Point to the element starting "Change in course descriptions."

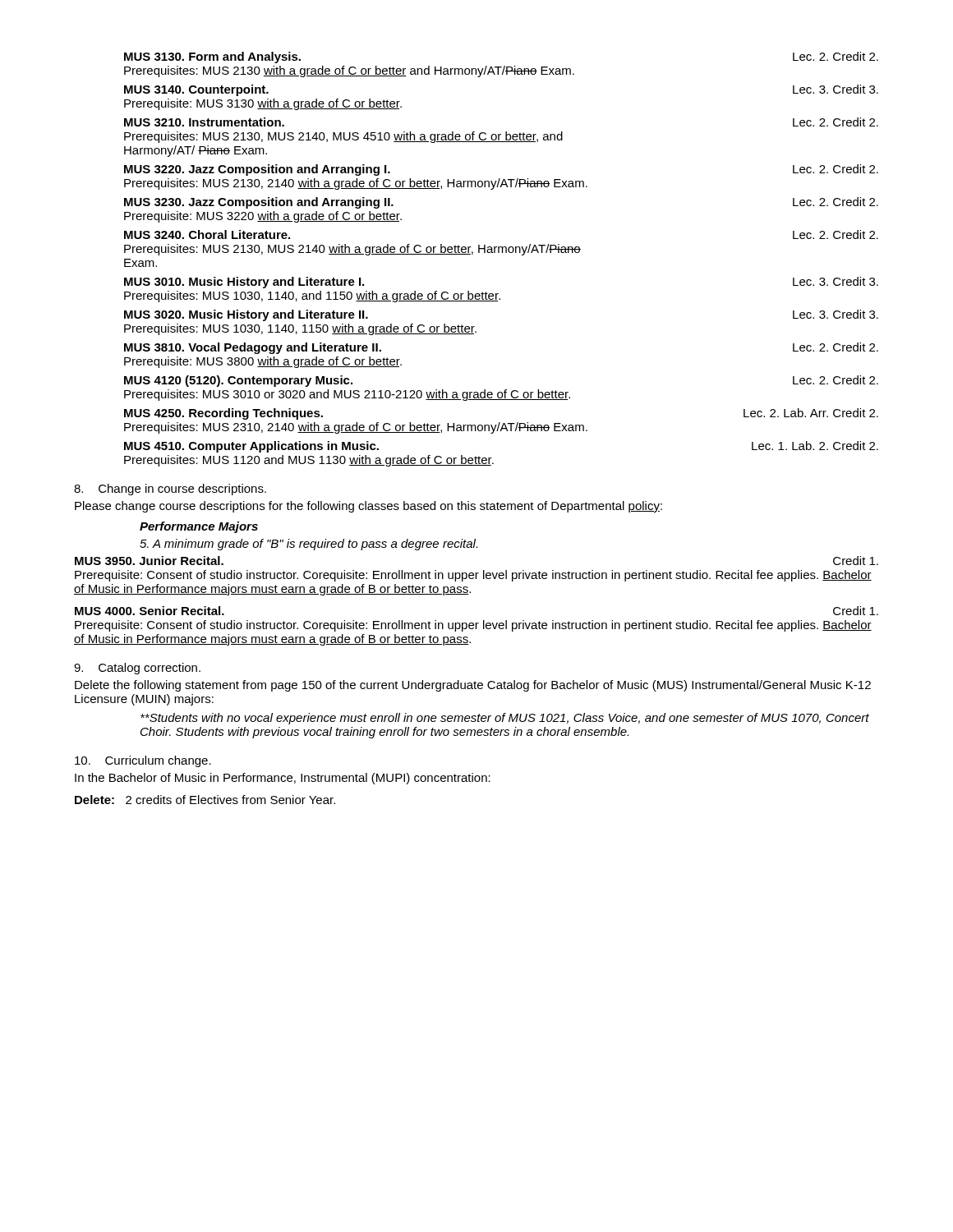[x=170, y=490]
